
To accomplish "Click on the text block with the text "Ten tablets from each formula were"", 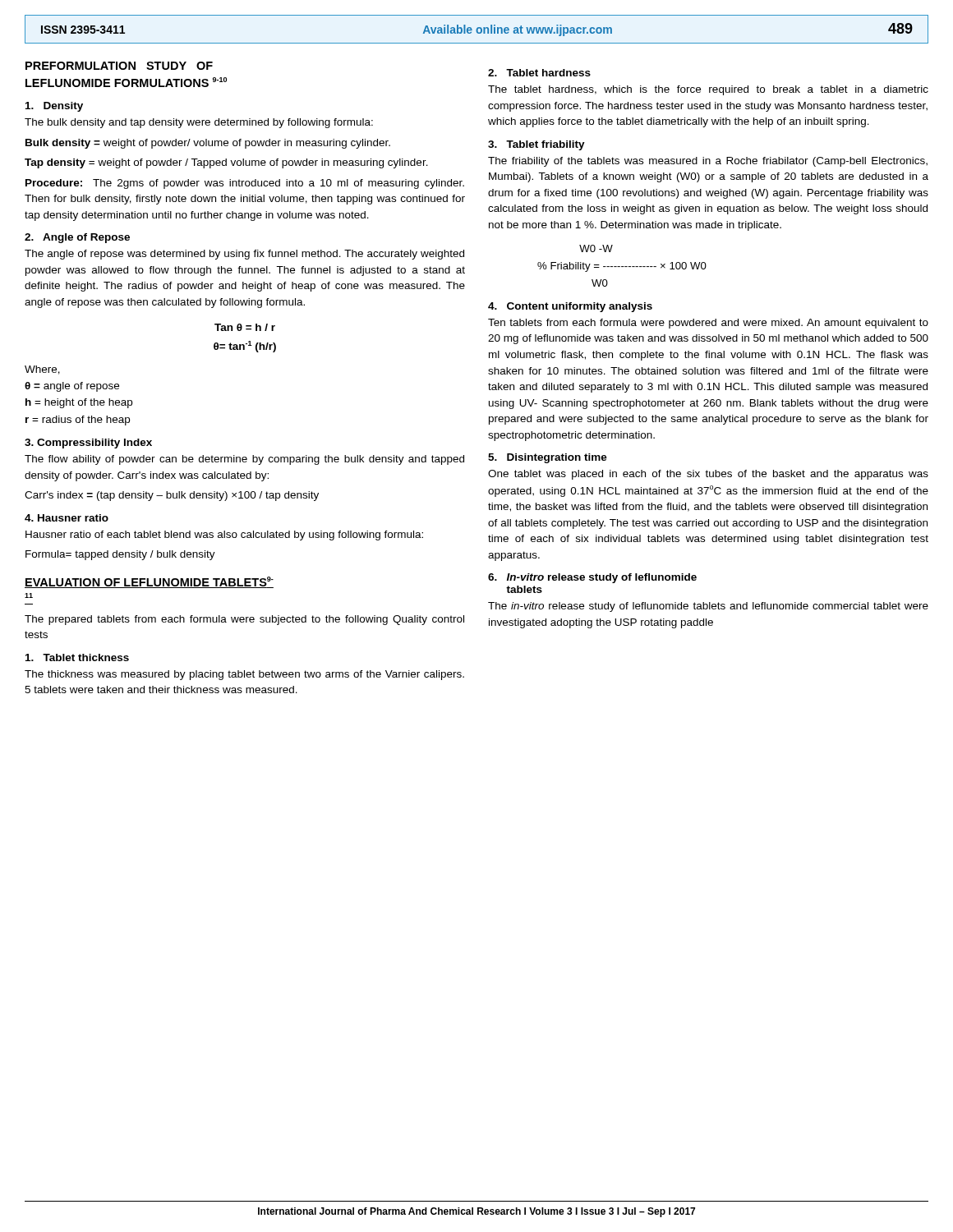I will (708, 379).
